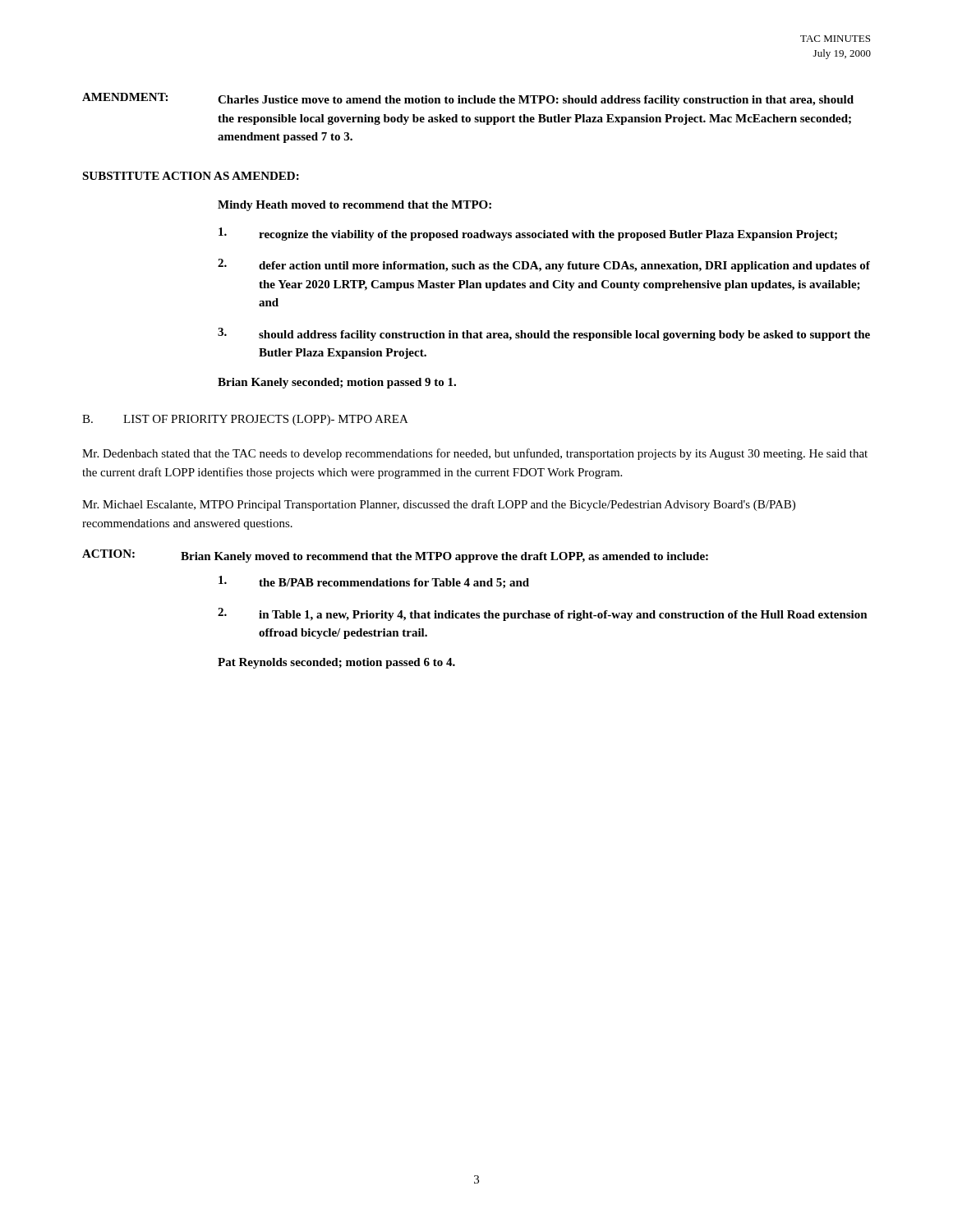
Task: Point to the block beginning "2. in Table"
Action: (544, 623)
